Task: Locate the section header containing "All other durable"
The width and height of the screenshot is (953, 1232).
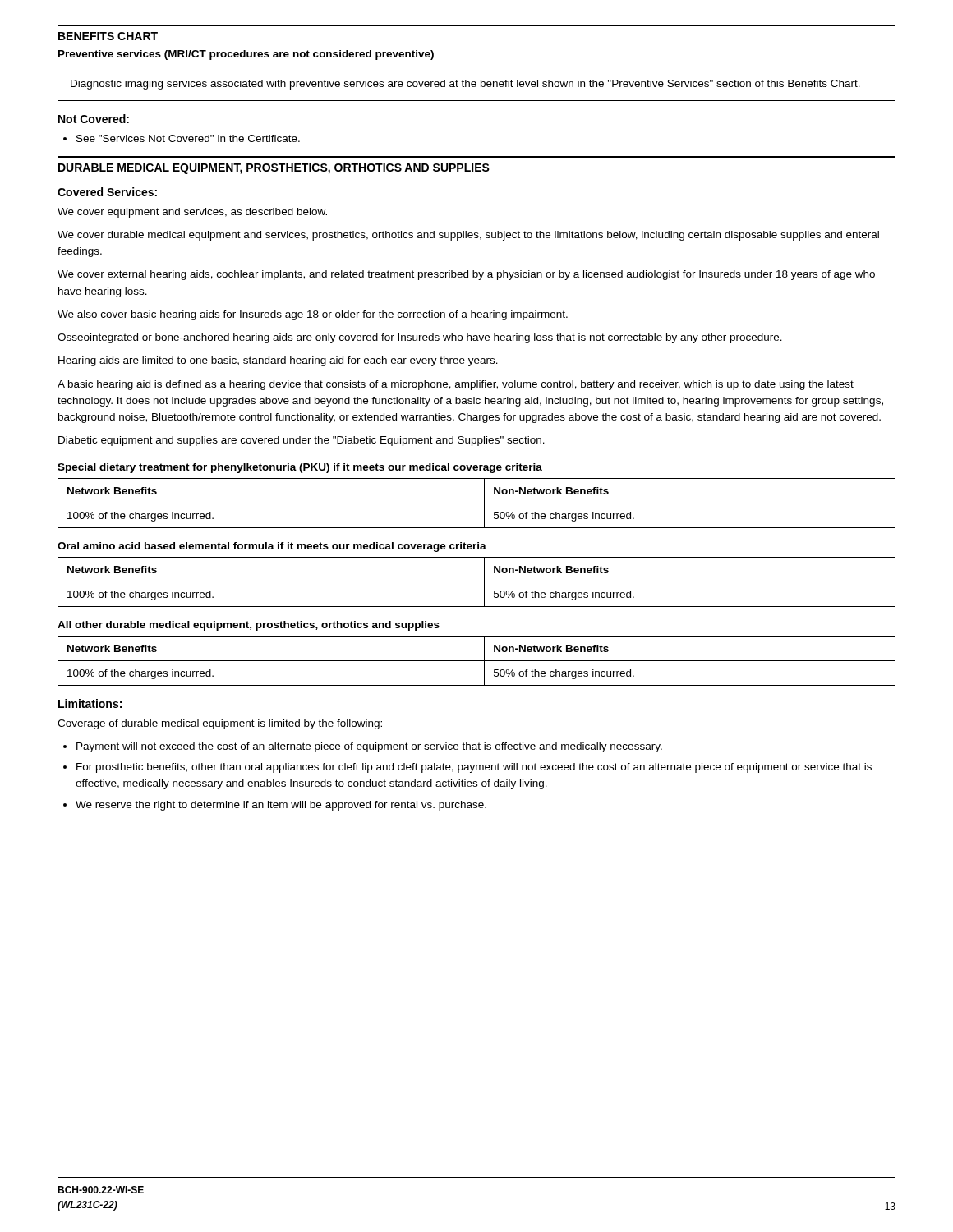Action: [x=249, y=624]
